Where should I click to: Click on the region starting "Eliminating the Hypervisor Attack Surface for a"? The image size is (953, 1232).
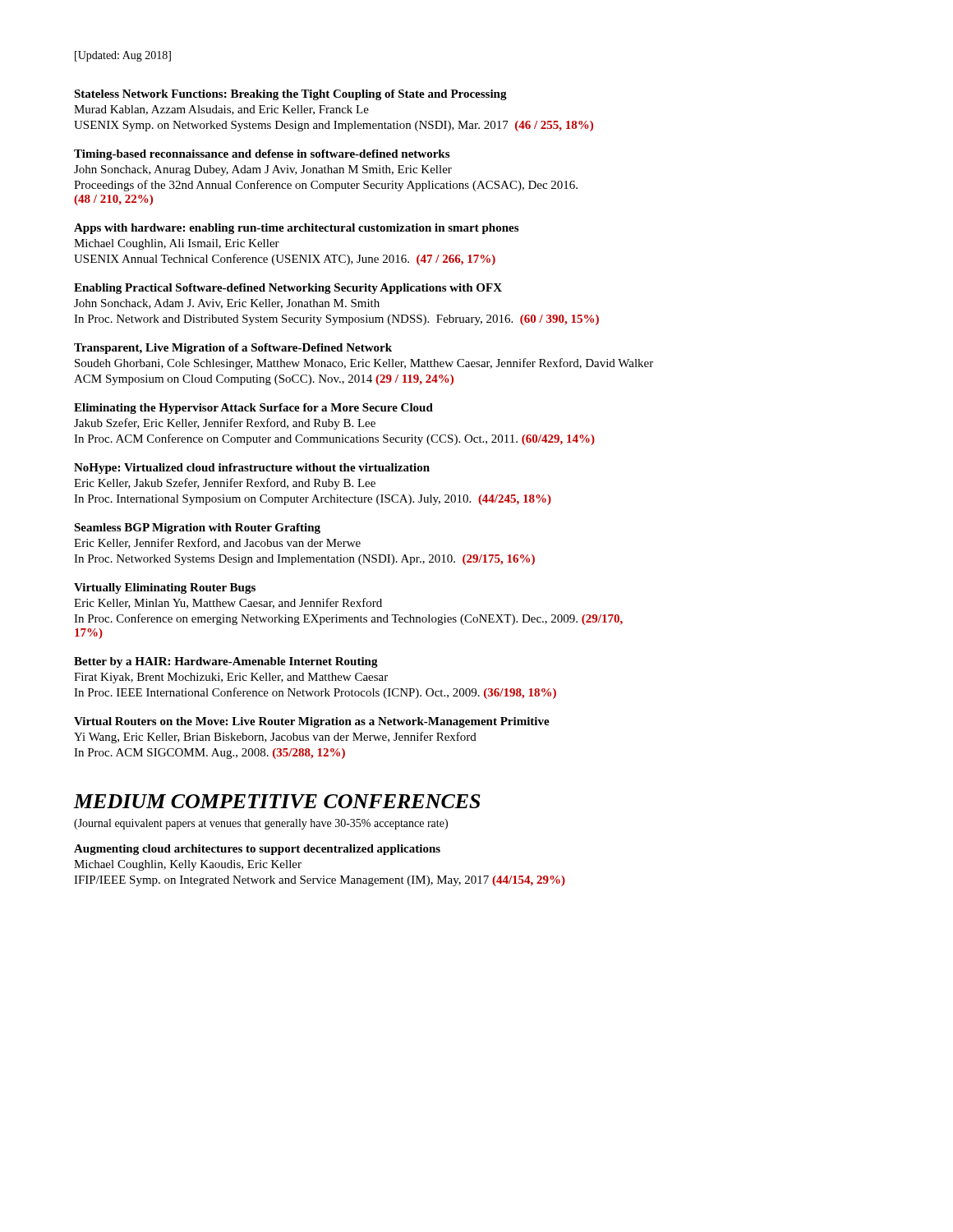point(253,409)
